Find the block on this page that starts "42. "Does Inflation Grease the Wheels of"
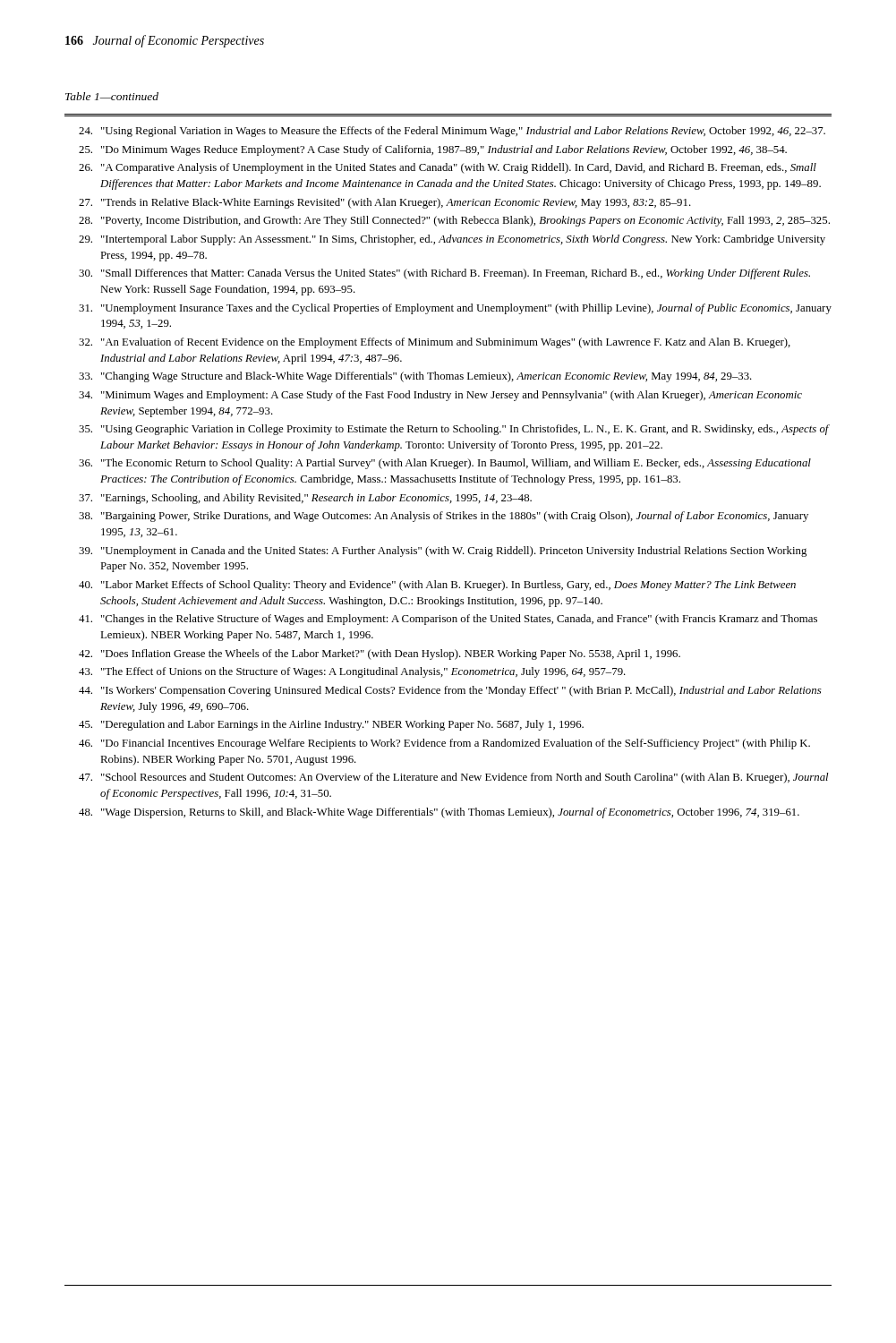Screen dimensions: 1343x896 click(448, 654)
